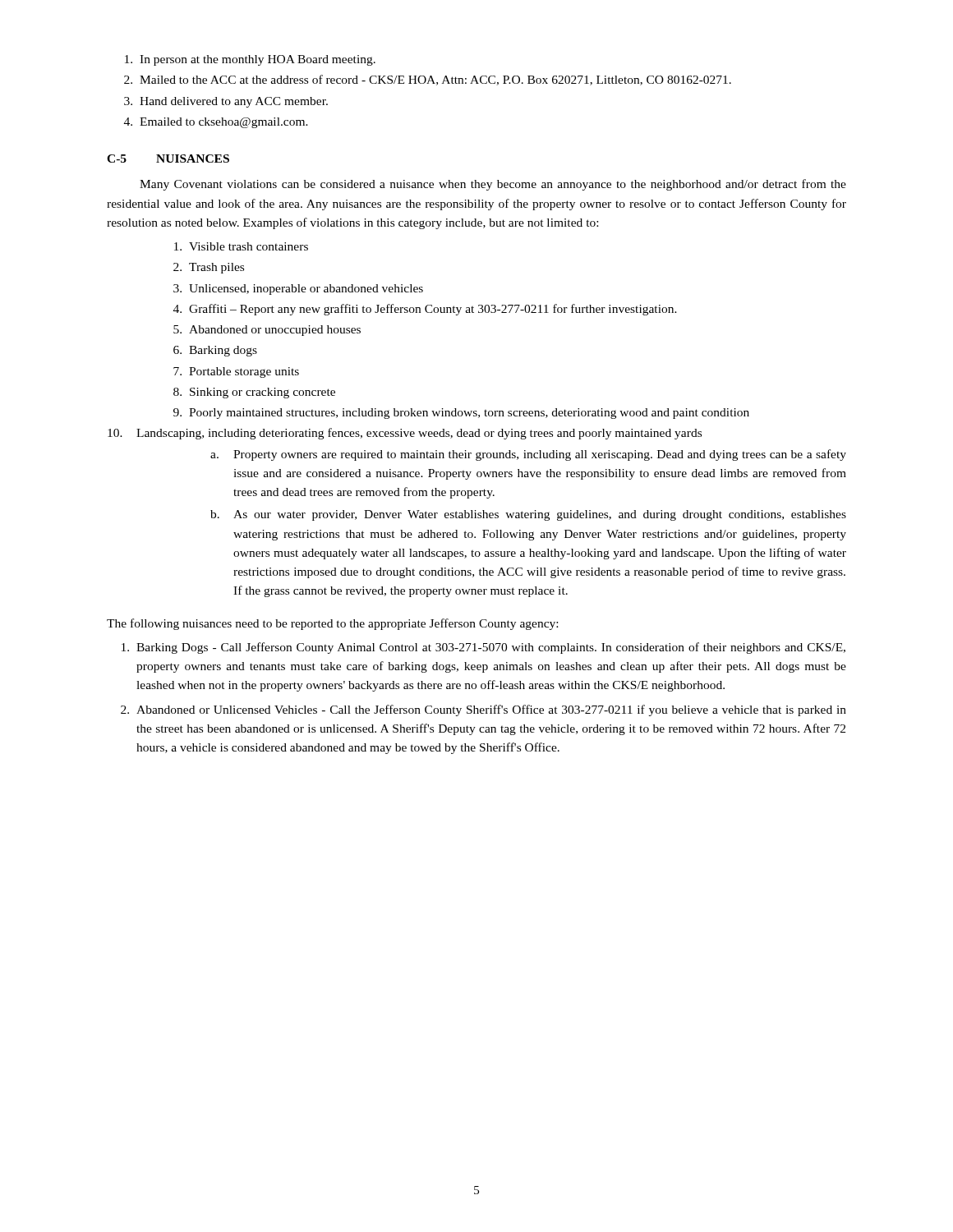
Task: Find the block starting "5. Abandoned or unoccupied houses"
Action: (267, 331)
